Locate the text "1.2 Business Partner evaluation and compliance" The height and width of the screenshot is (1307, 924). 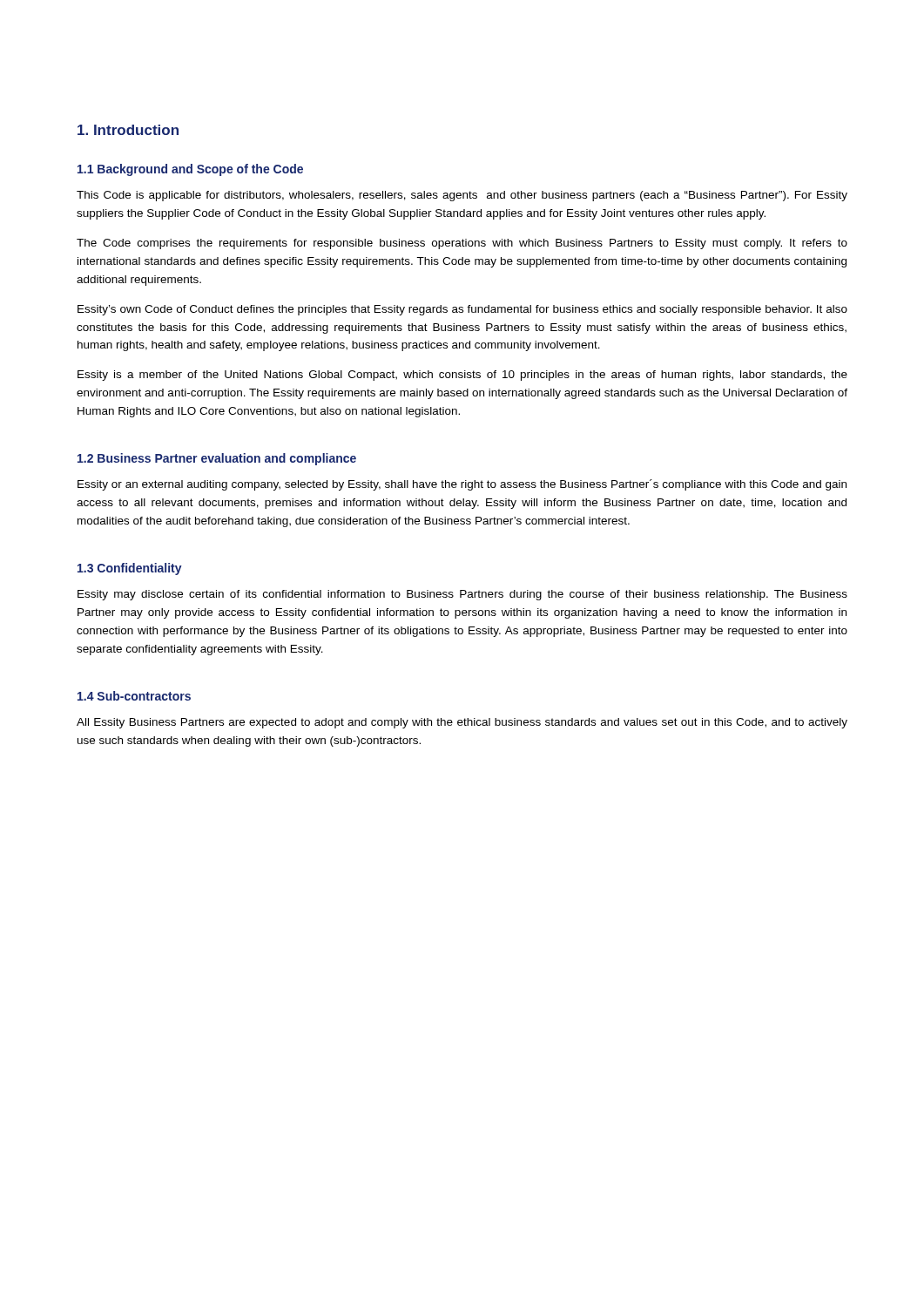(x=217, y=458)
